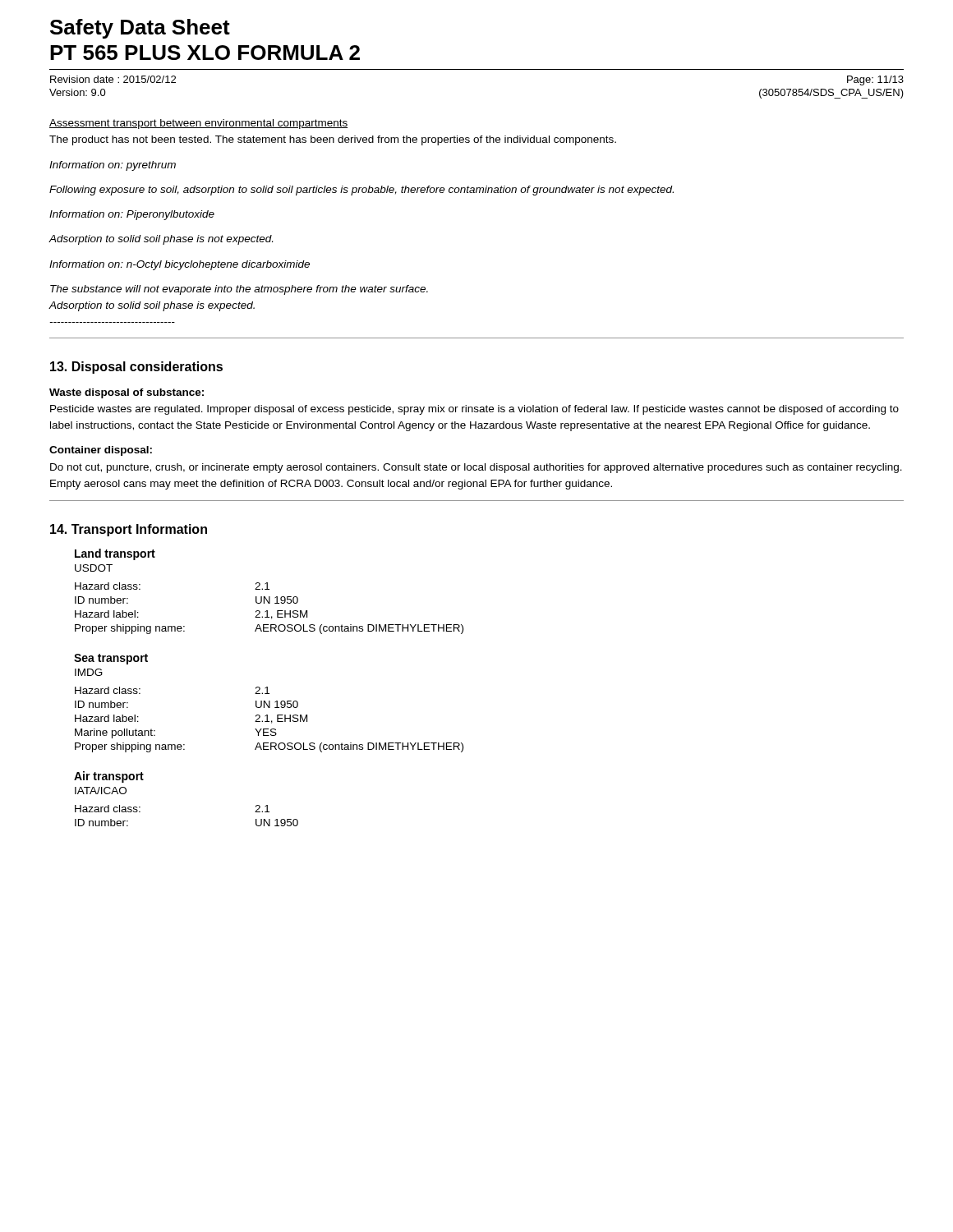Where is the title that starts "Safety Data Sheet PT 565 PLUS XLO FORMULA"?
This screenshot has height=1232, width=953.
point(205,40)
